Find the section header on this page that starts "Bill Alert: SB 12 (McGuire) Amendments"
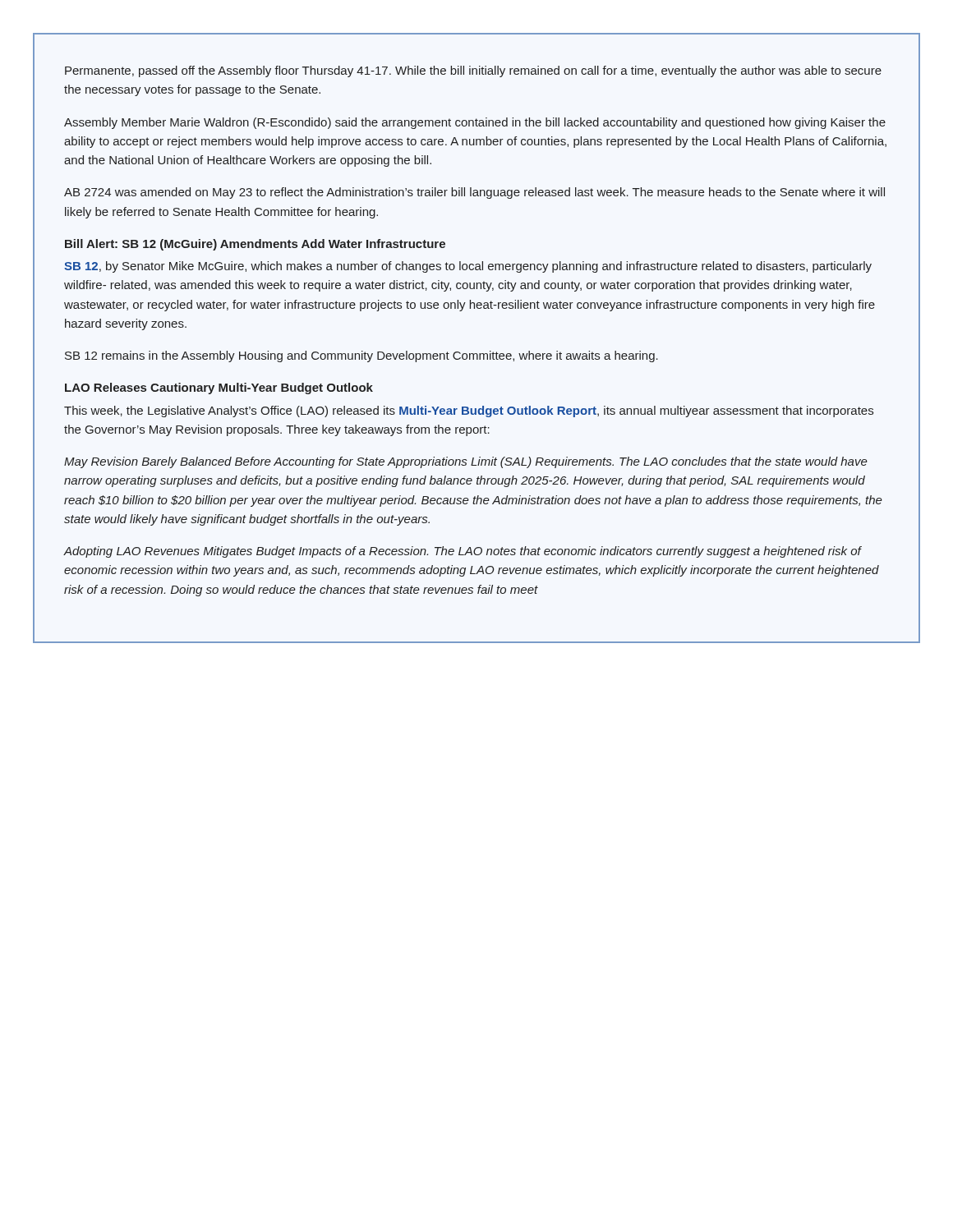 pos(255,243)
